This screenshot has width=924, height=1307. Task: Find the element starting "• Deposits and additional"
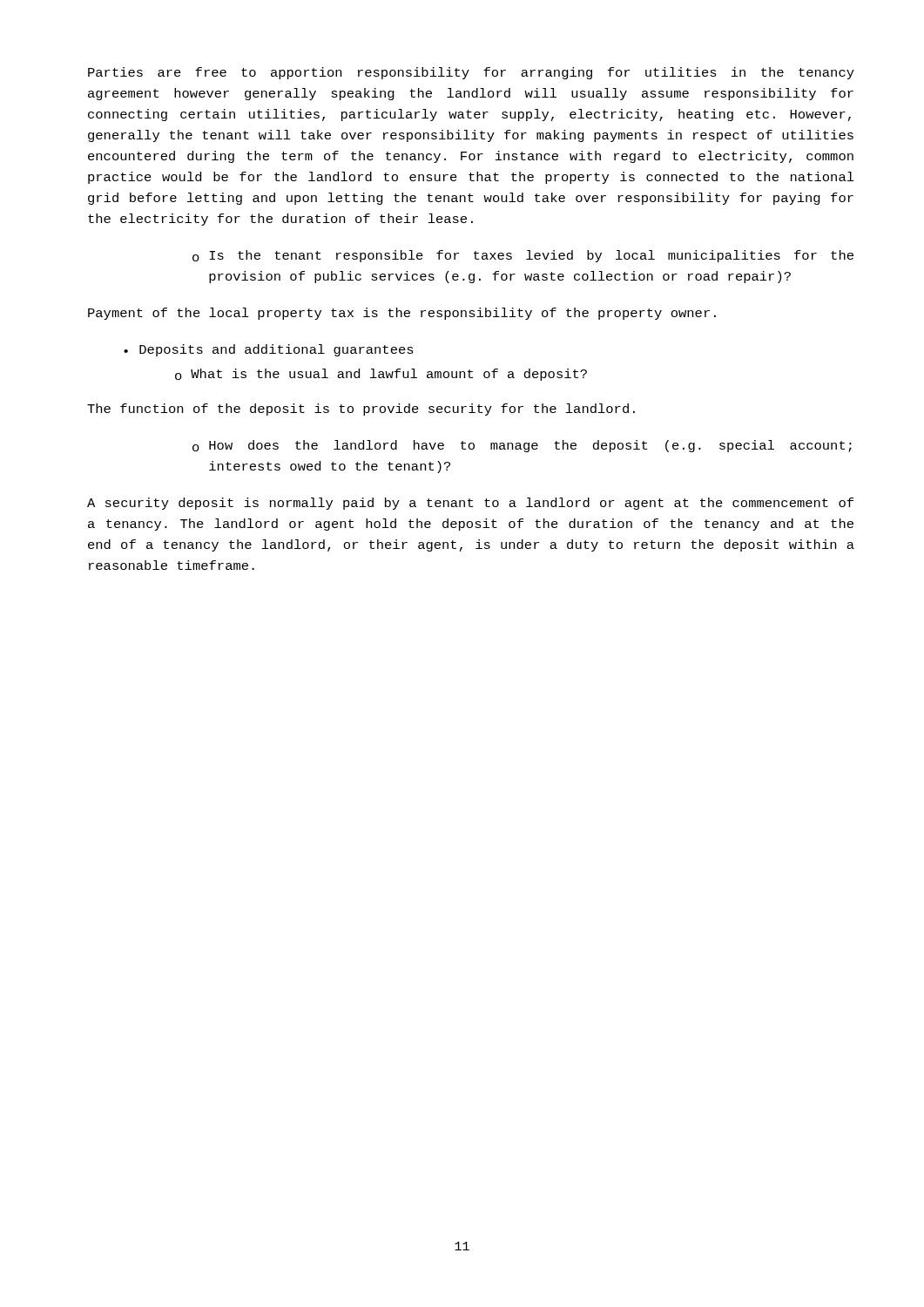tap(268, 351)
